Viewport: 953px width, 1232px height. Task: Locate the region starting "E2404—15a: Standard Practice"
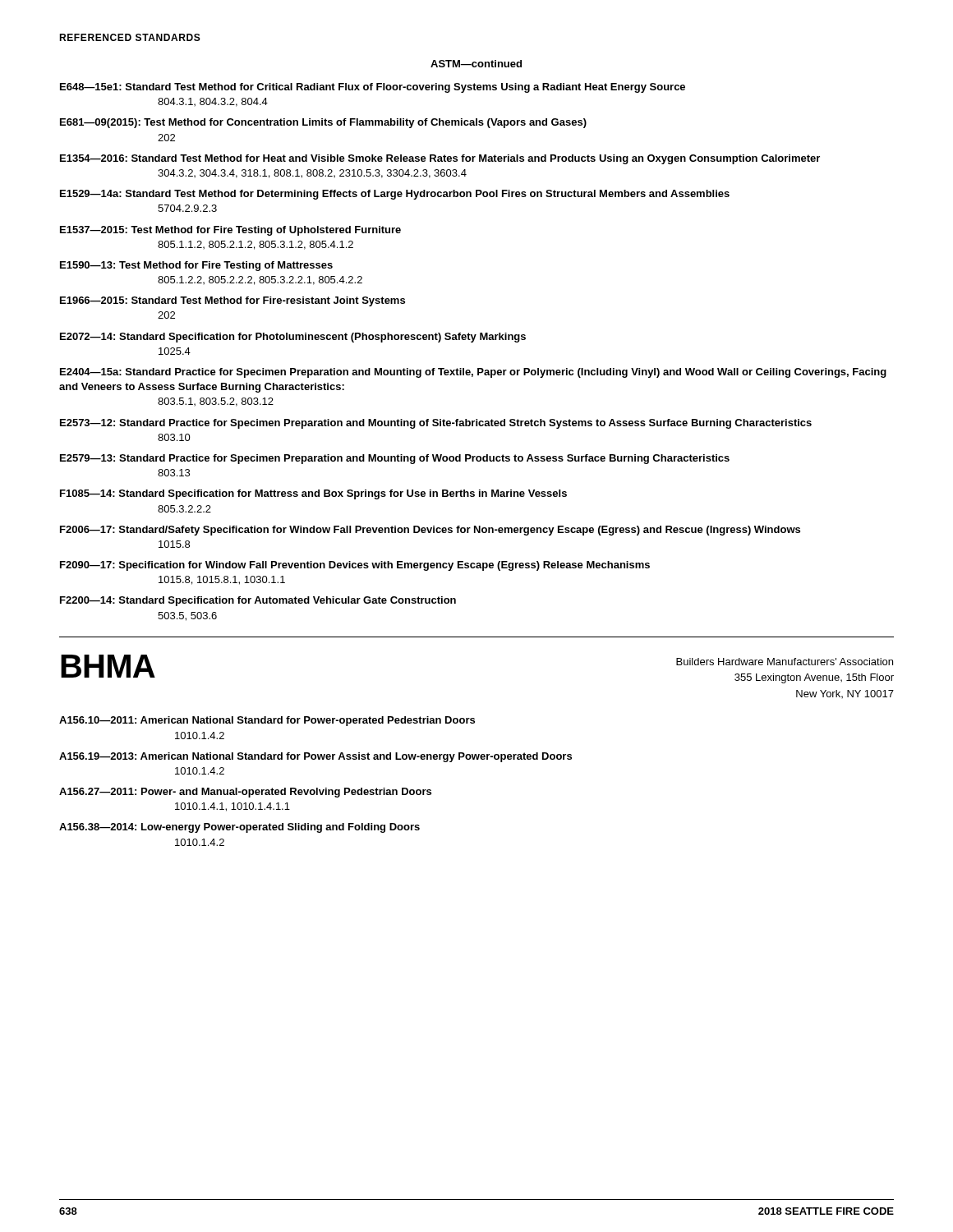point(473,373)
